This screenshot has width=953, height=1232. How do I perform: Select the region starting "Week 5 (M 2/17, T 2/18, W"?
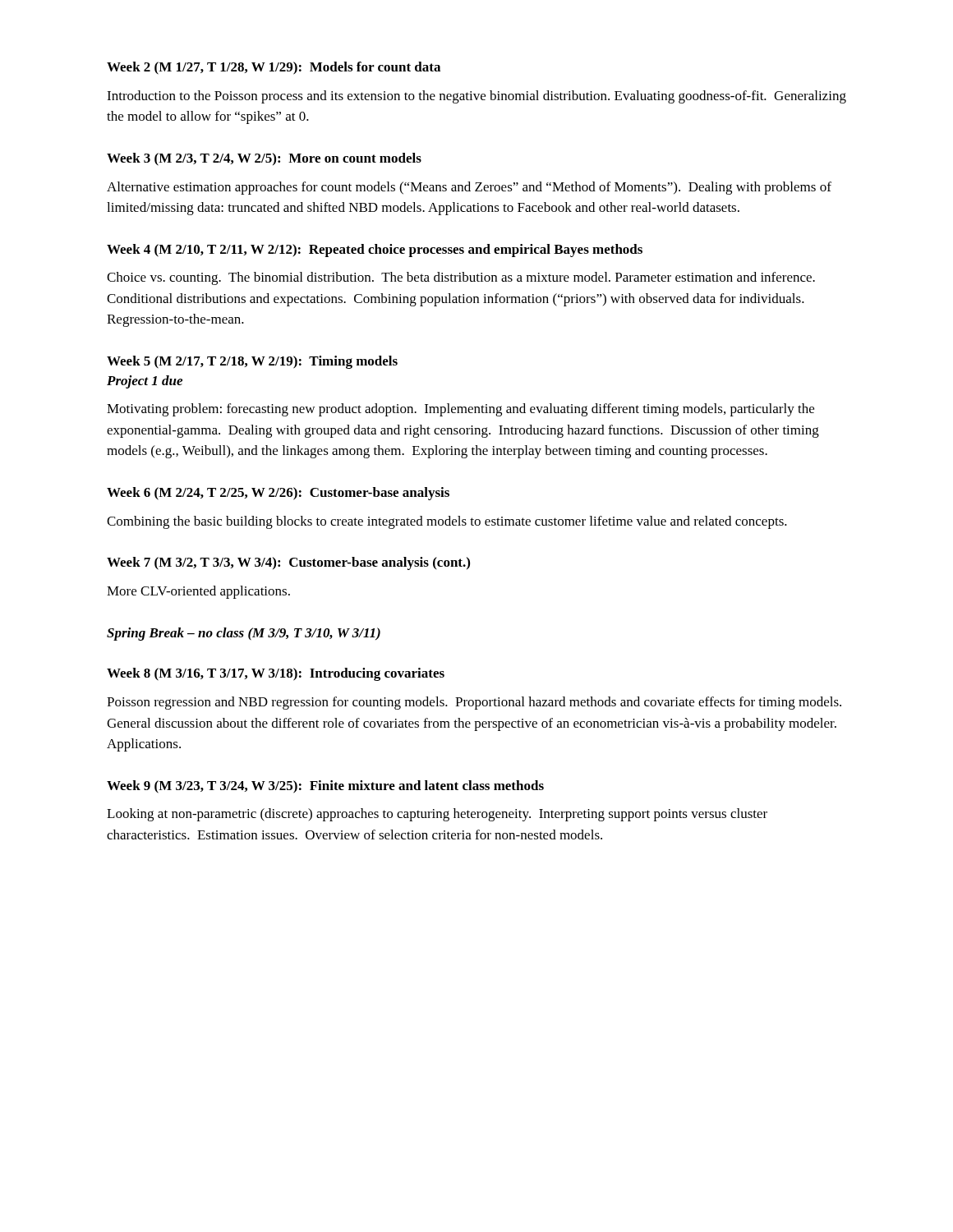tap(252, 371)
